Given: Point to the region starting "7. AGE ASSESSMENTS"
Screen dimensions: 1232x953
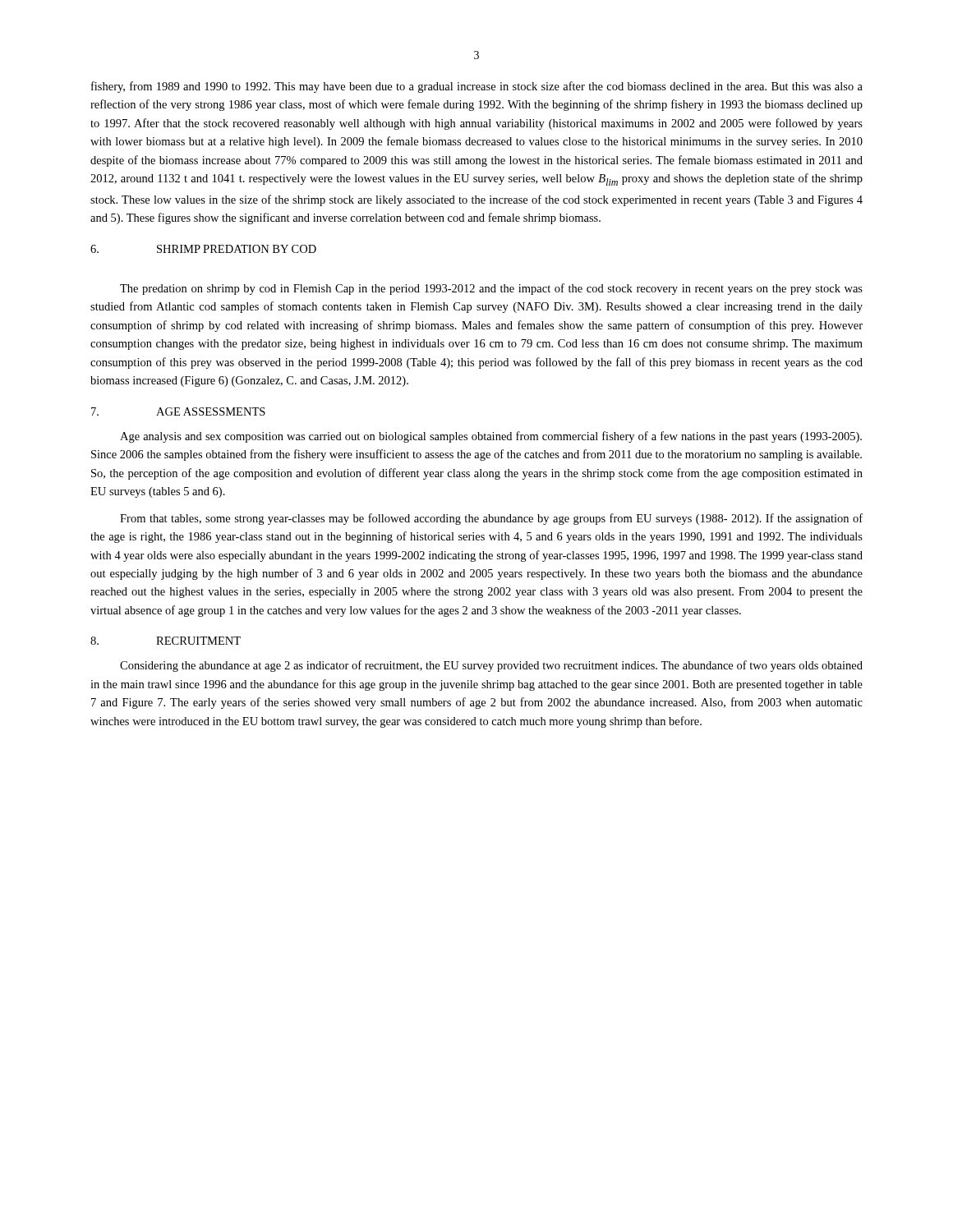Looking at the screenshot, I should (x=178, y=412).
